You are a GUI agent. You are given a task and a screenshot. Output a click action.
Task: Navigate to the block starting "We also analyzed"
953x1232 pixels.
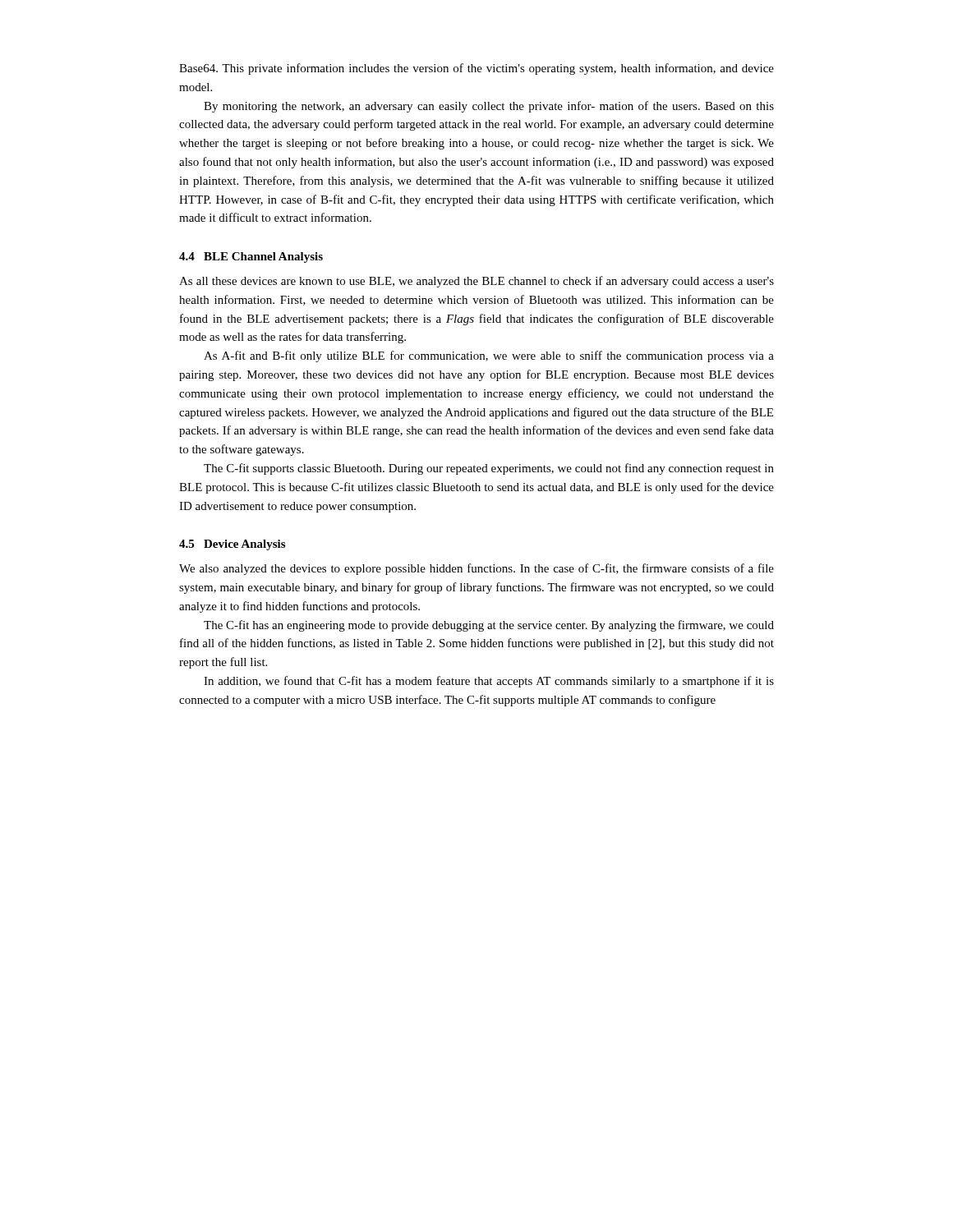[476, 588]
